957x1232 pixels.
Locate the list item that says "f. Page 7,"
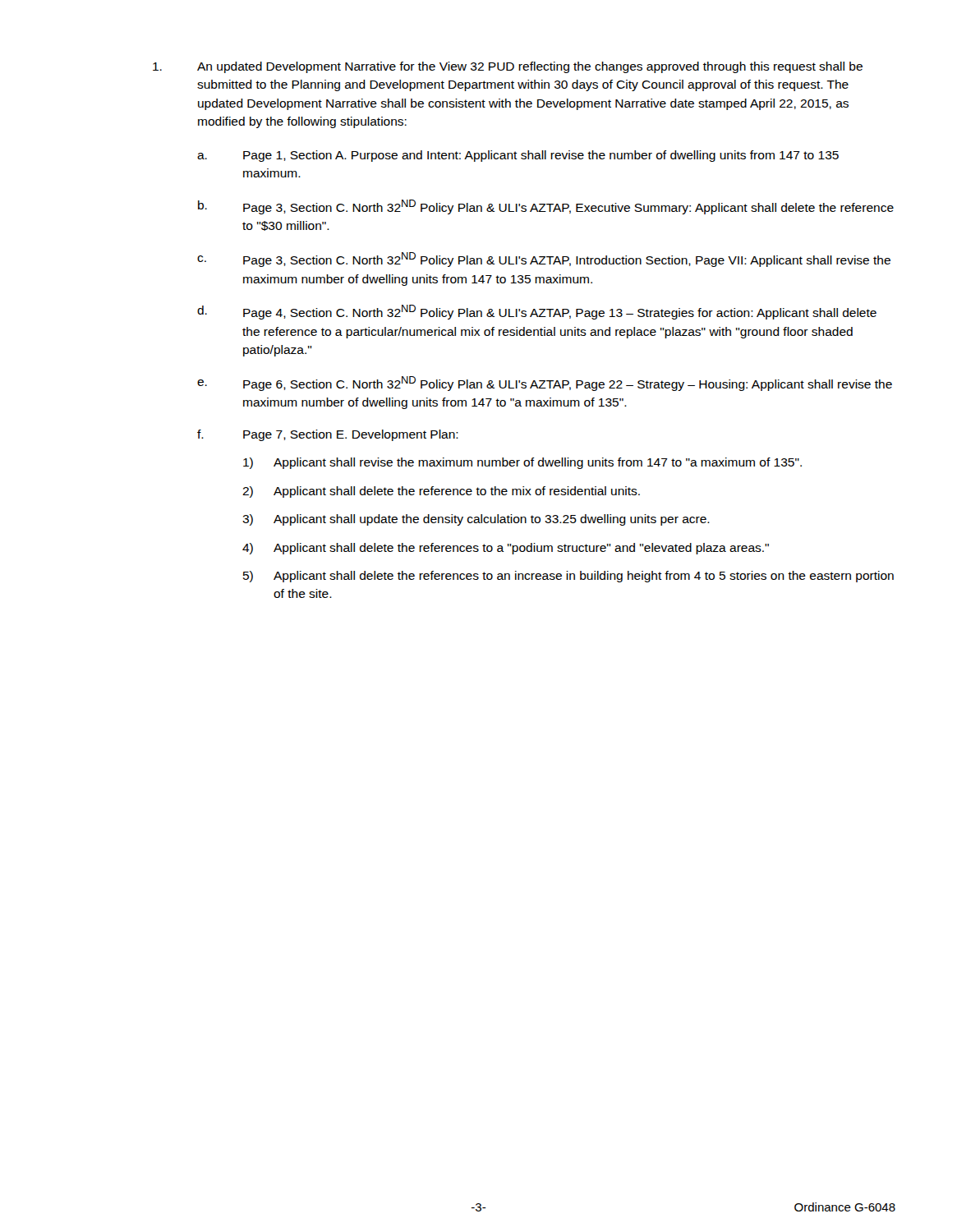point(546,519)
